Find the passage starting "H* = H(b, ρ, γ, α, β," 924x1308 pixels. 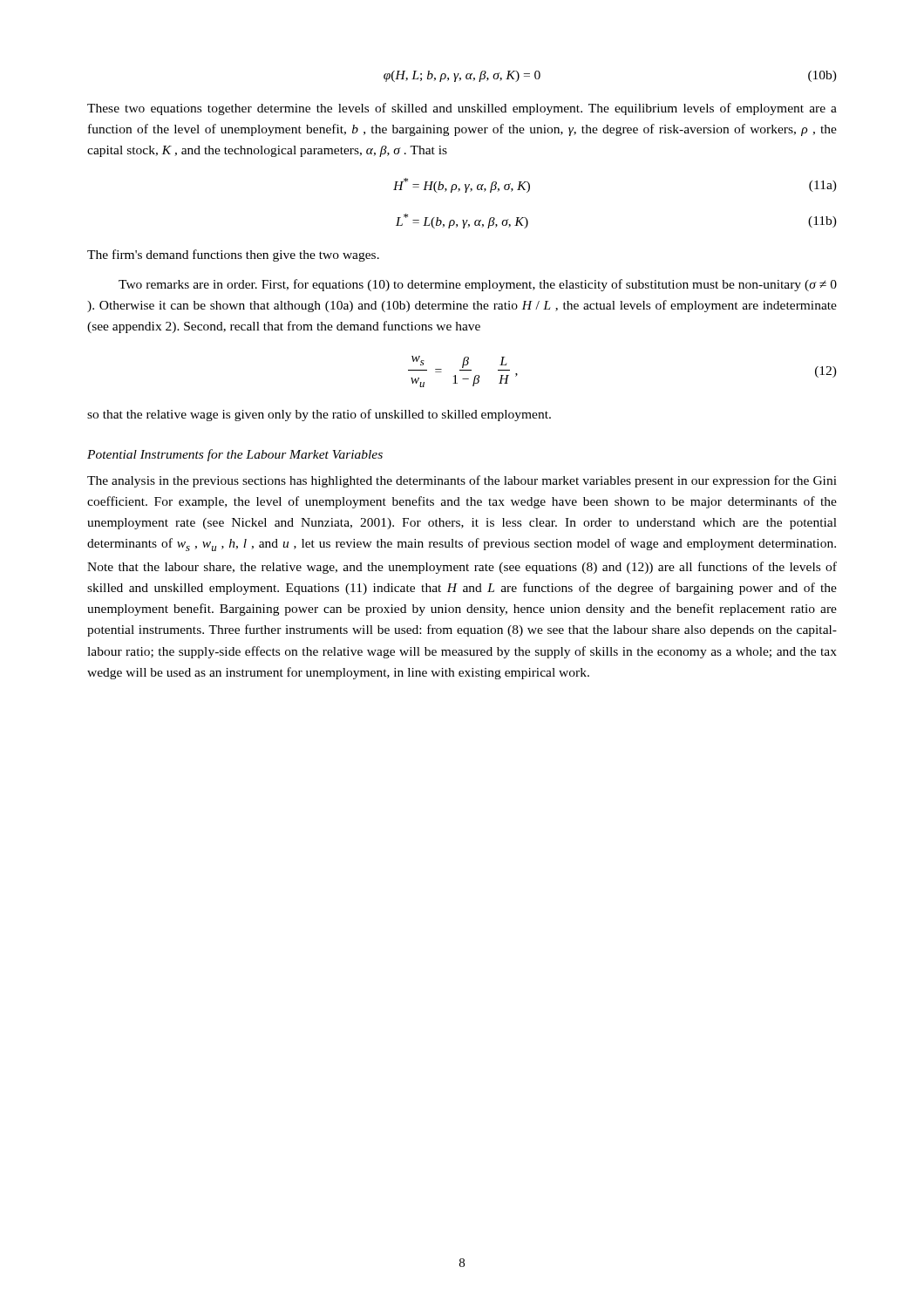pos(462,185)
